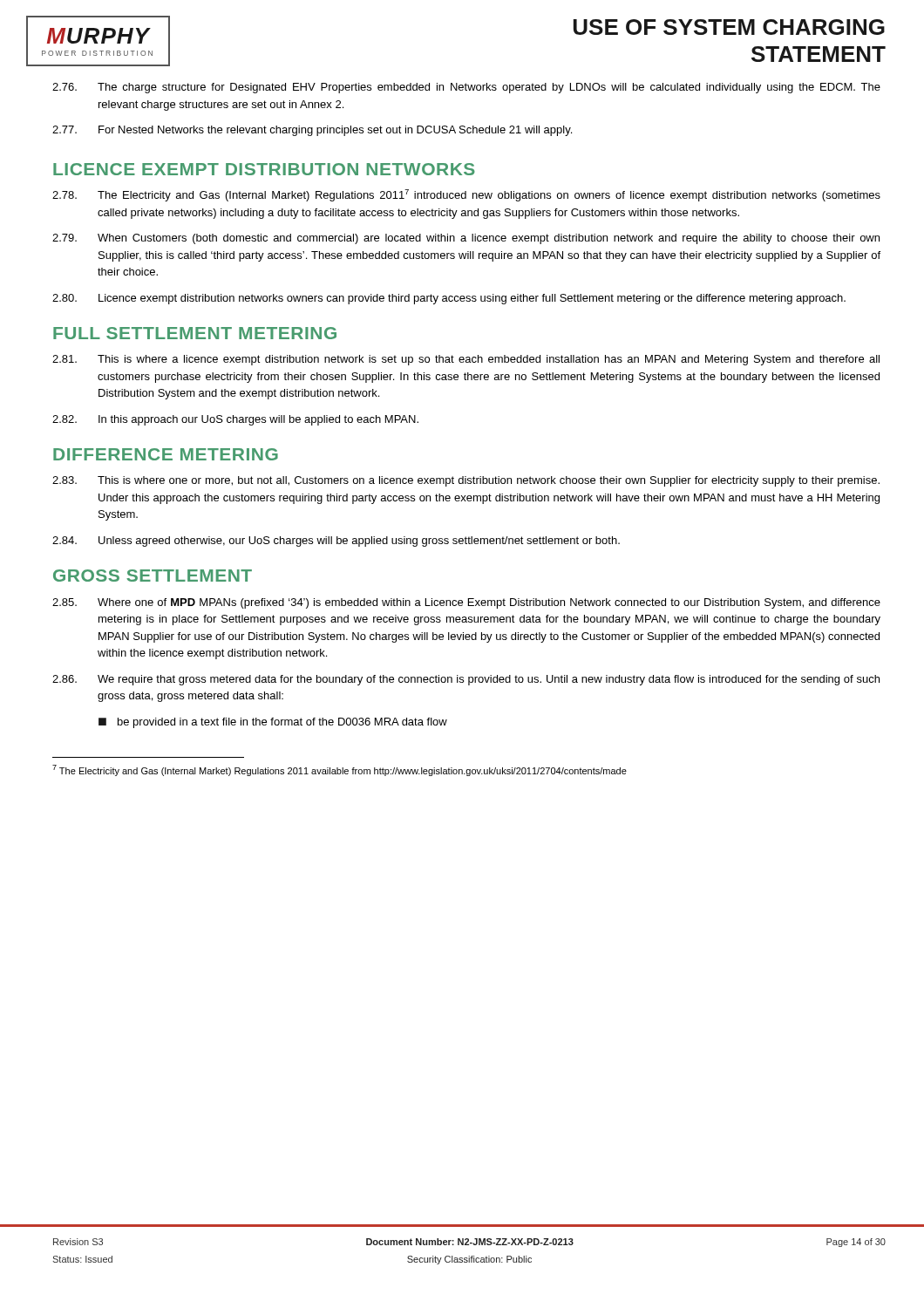Locate the section header that reads "LICENCE EXEMPT DISTRIBUTION NETWORKS"
The image size is (924, 1308).
point(264,168)
